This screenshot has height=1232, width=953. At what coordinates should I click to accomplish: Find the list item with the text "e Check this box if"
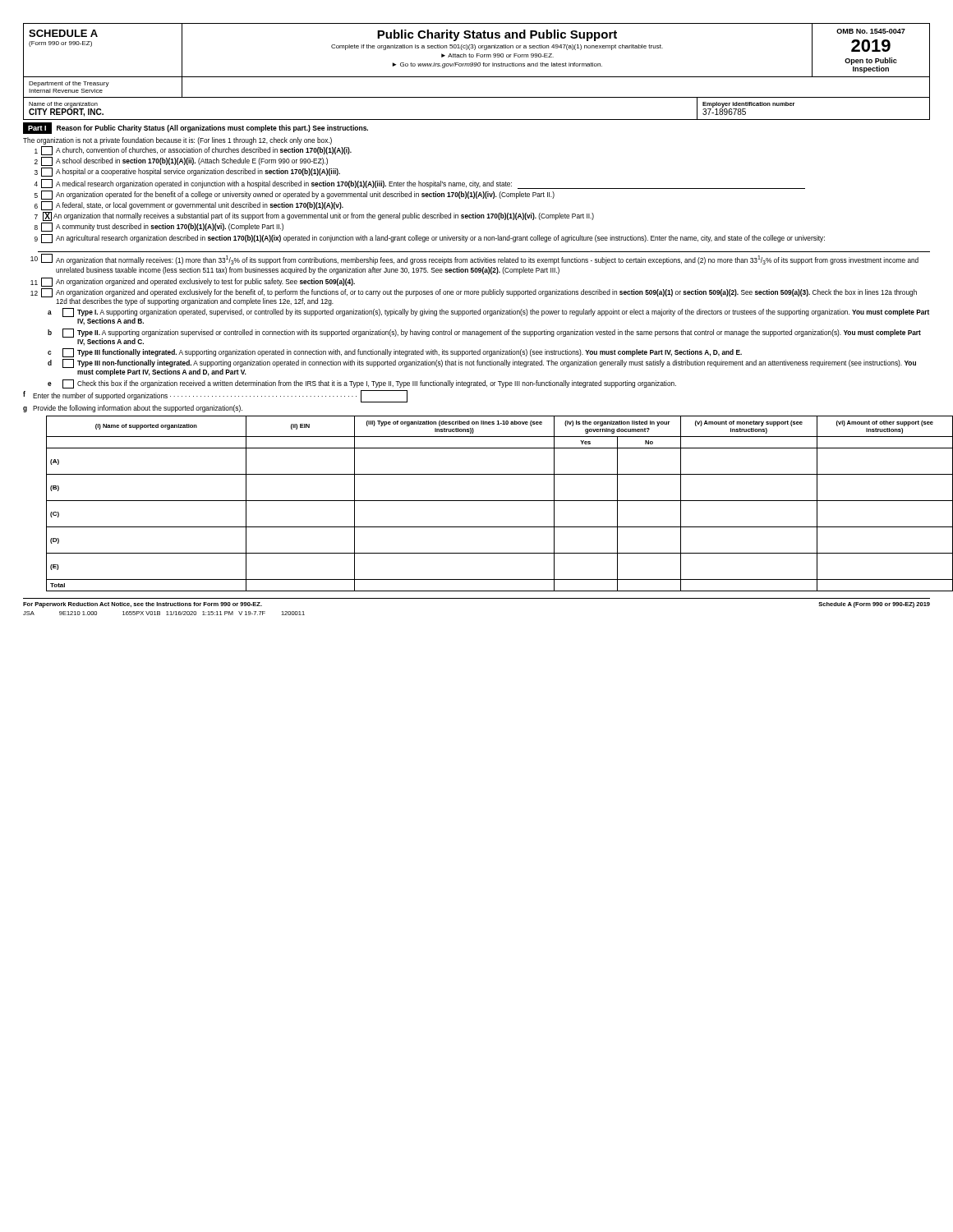(489, 384)
